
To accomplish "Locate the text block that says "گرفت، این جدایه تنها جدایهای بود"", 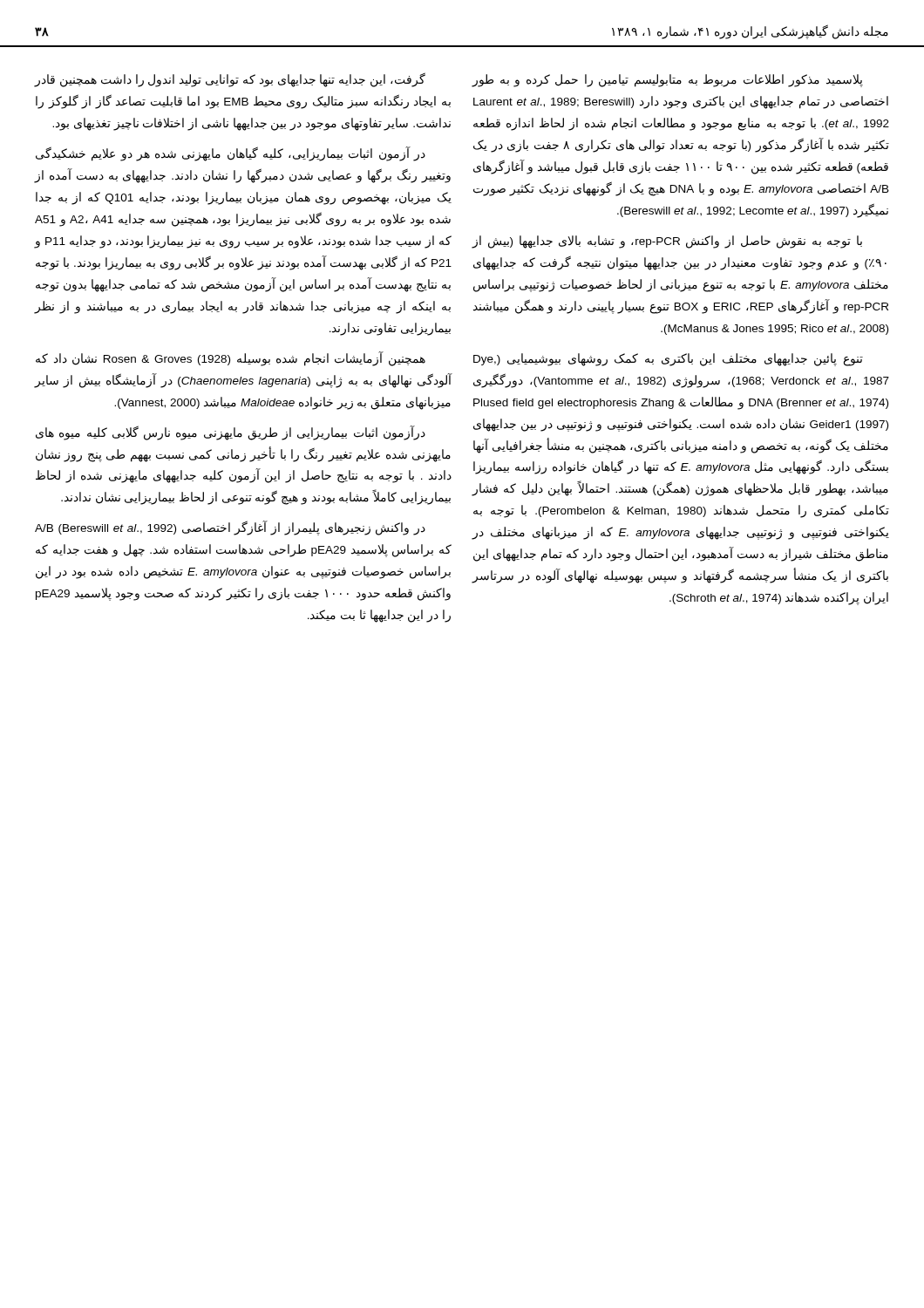I will [x=243, y=102].
